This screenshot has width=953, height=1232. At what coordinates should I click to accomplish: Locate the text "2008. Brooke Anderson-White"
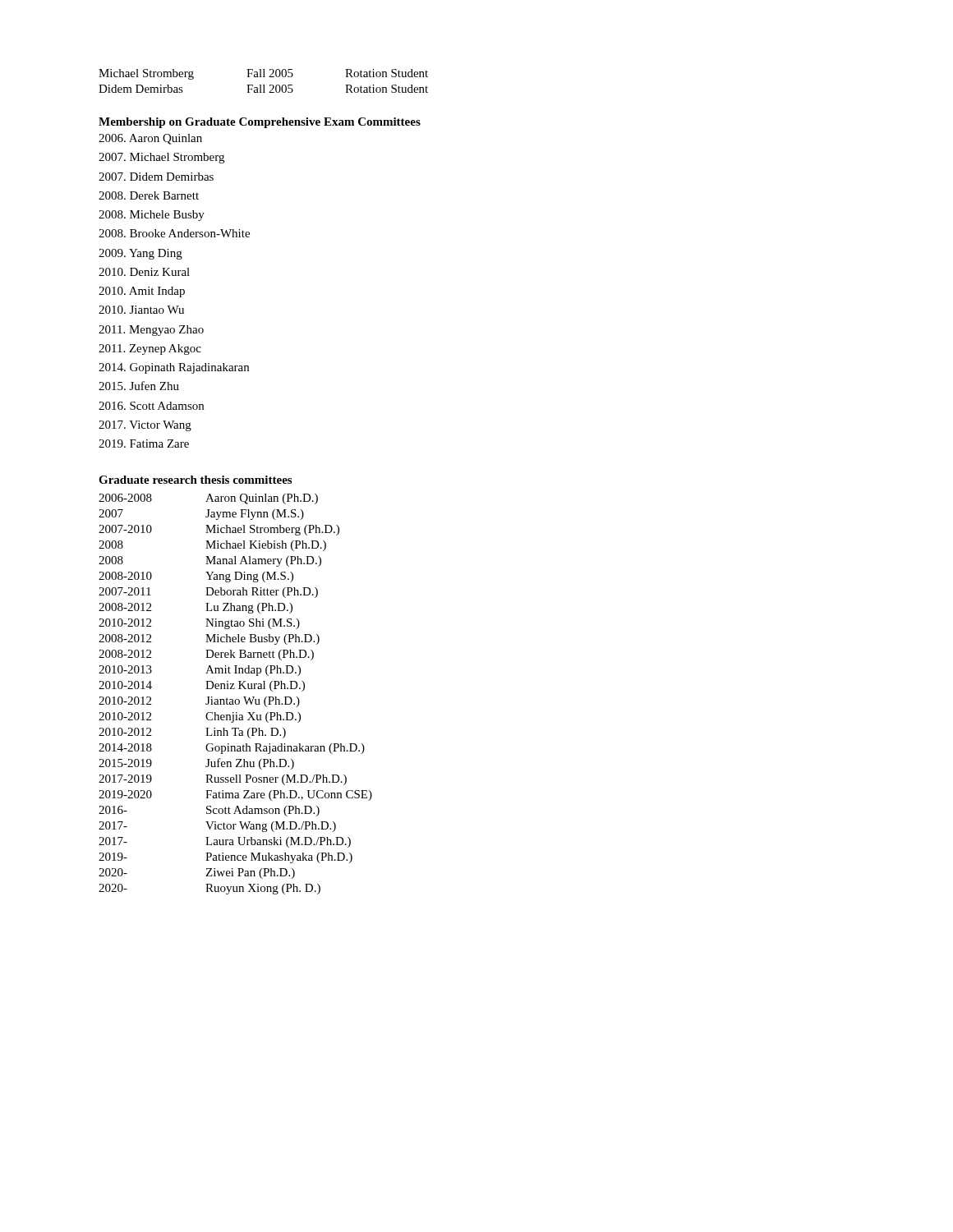point(174,233)
